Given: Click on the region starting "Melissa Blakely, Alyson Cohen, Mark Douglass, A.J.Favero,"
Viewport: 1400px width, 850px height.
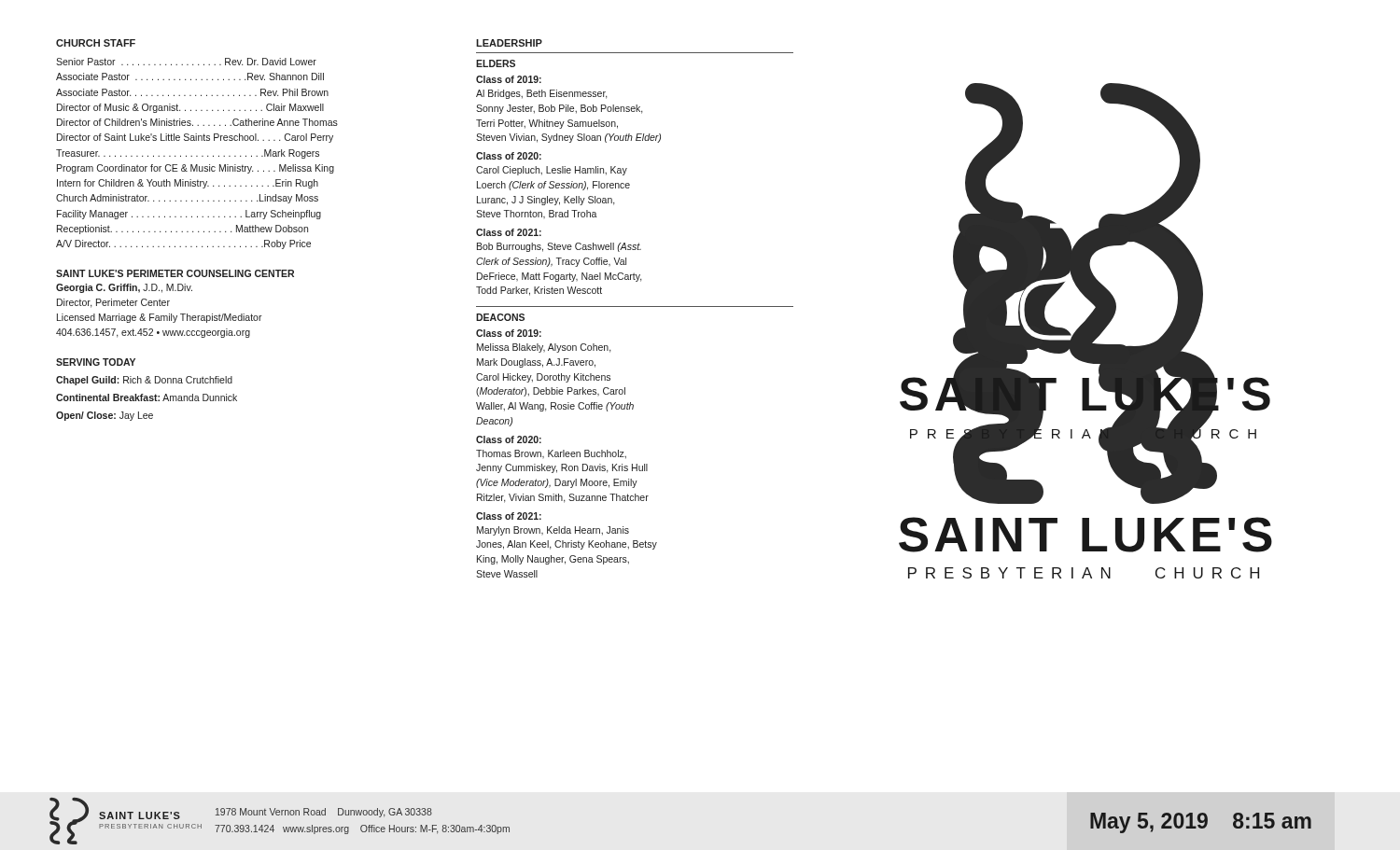Looking at the screenshot, I should [555, 384].
